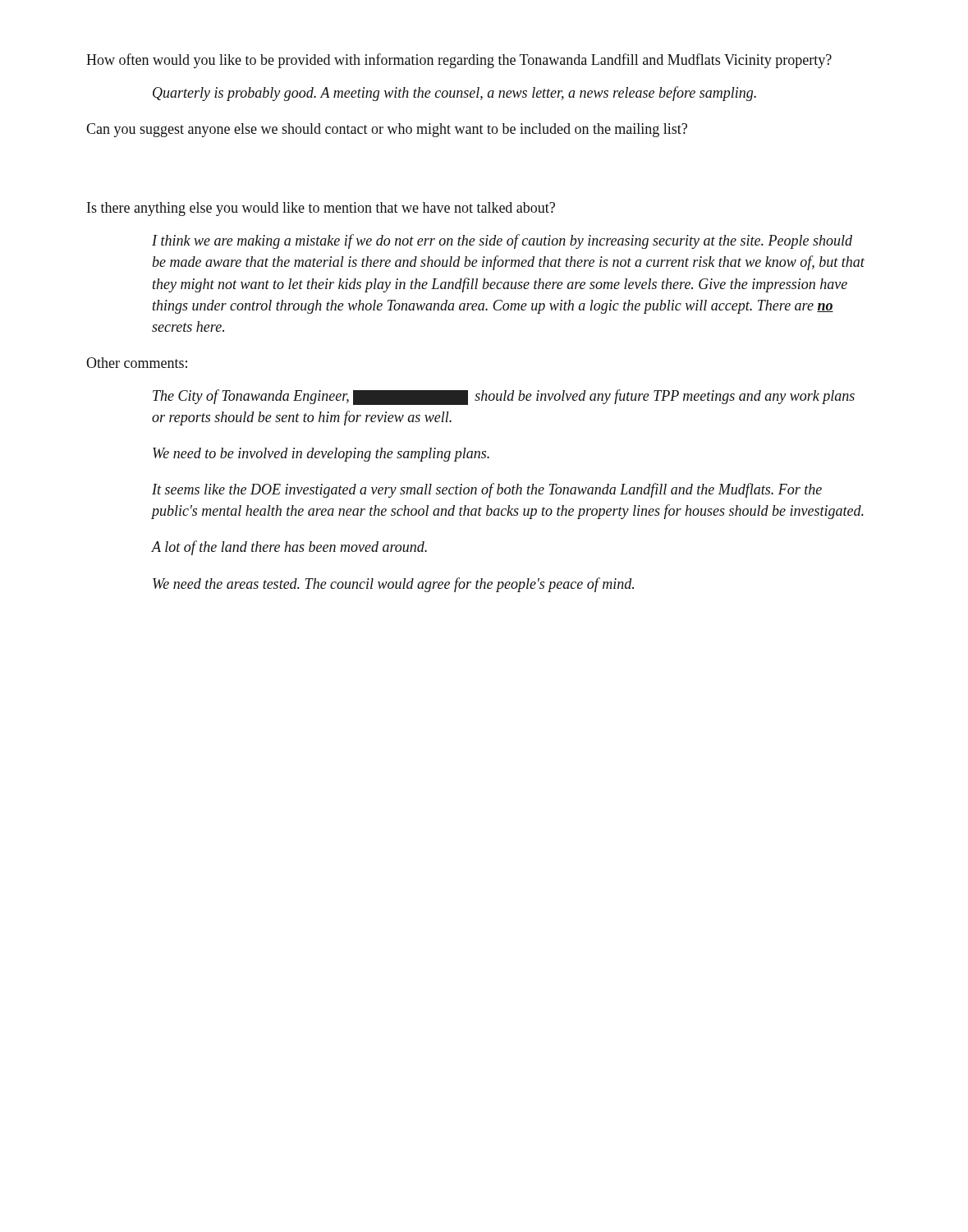Find the text block that says "We need the areas tested. The council would"
Viewport: 968px width, 1232px height.
coord(394,584)
